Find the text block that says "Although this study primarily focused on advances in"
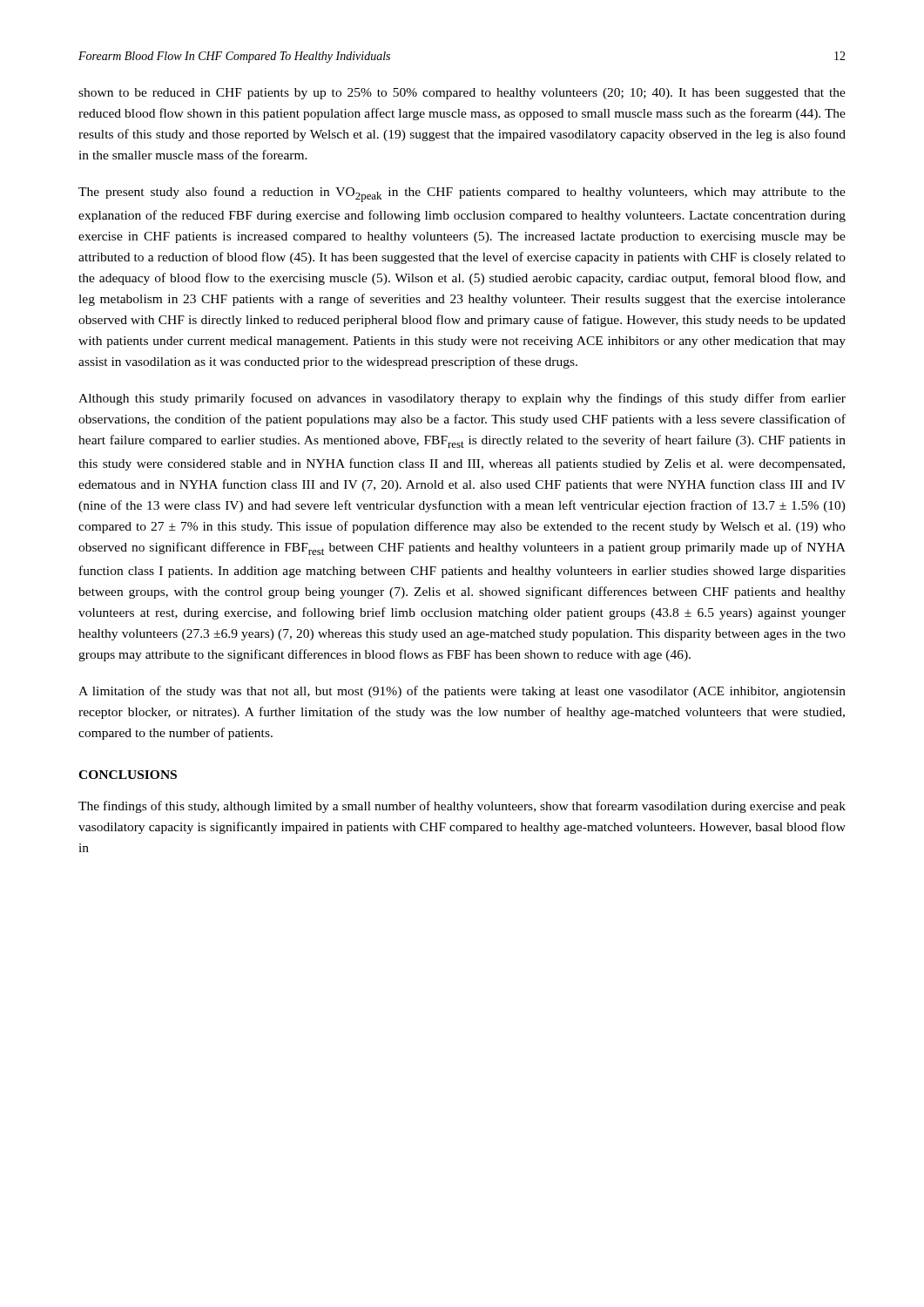924x1307 pixels. coord(462,526)
